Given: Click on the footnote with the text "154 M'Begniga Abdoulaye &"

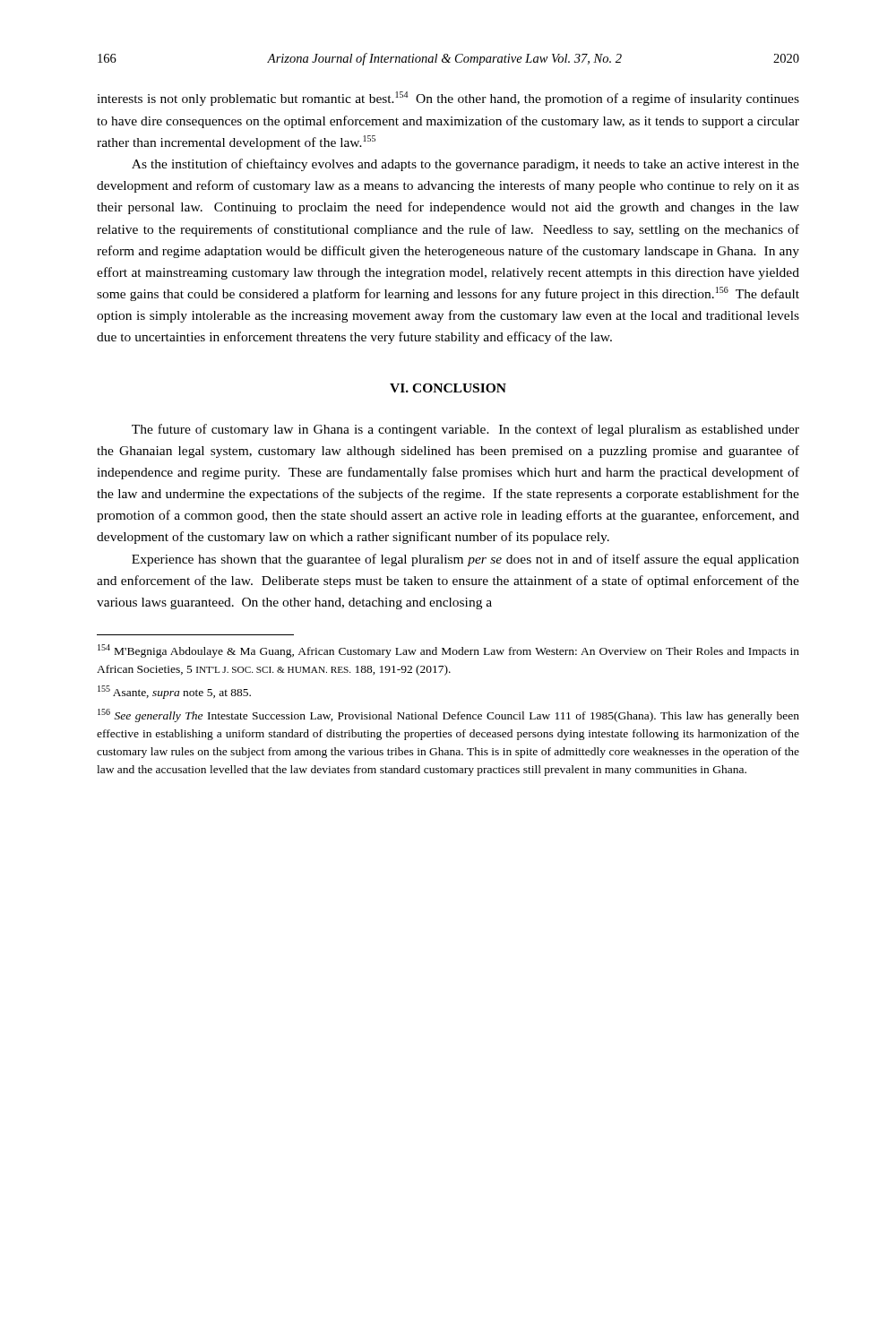Looking at the screenshot, I should point(448,659).
